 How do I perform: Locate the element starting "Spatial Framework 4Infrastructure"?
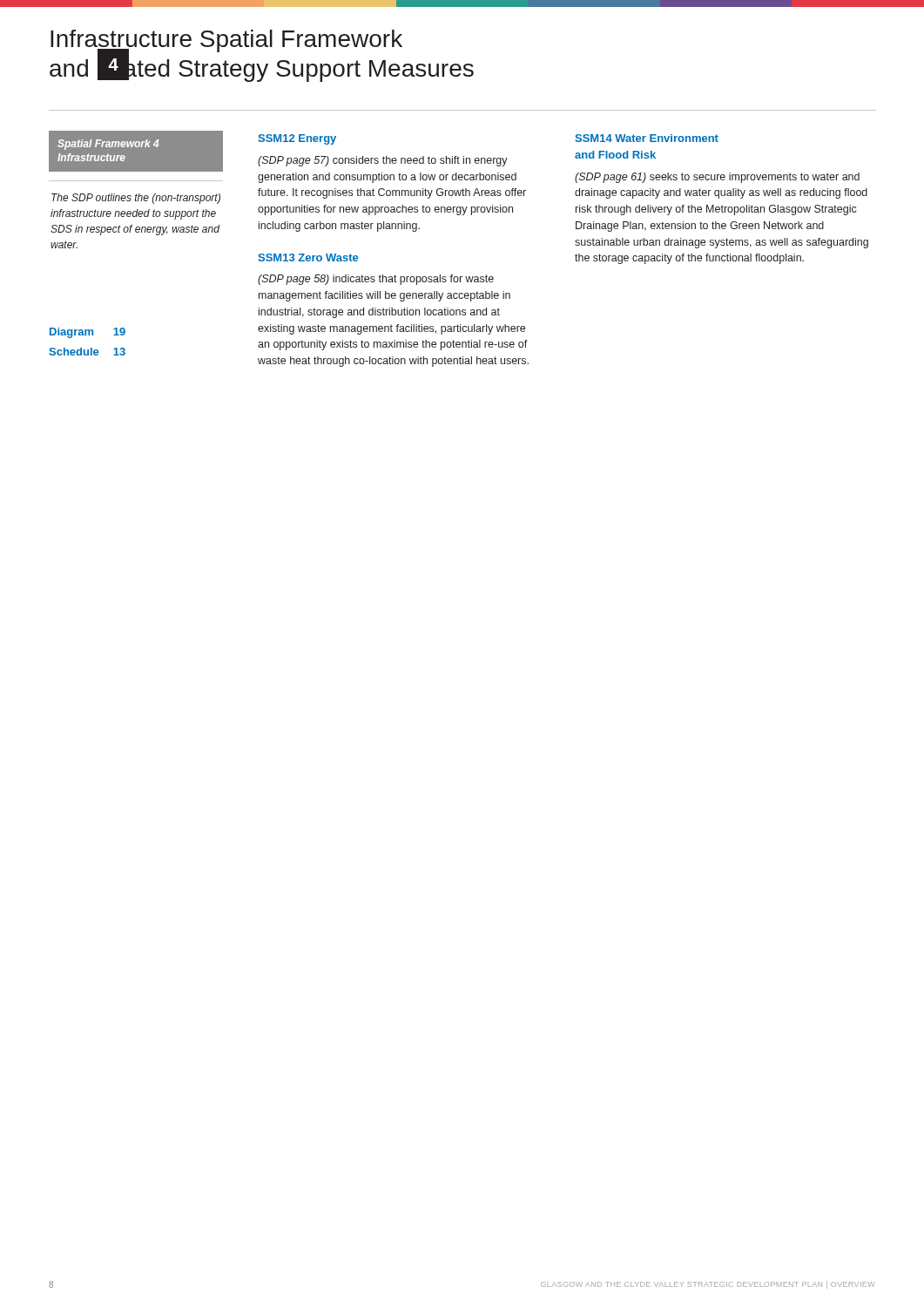(108, 151)
